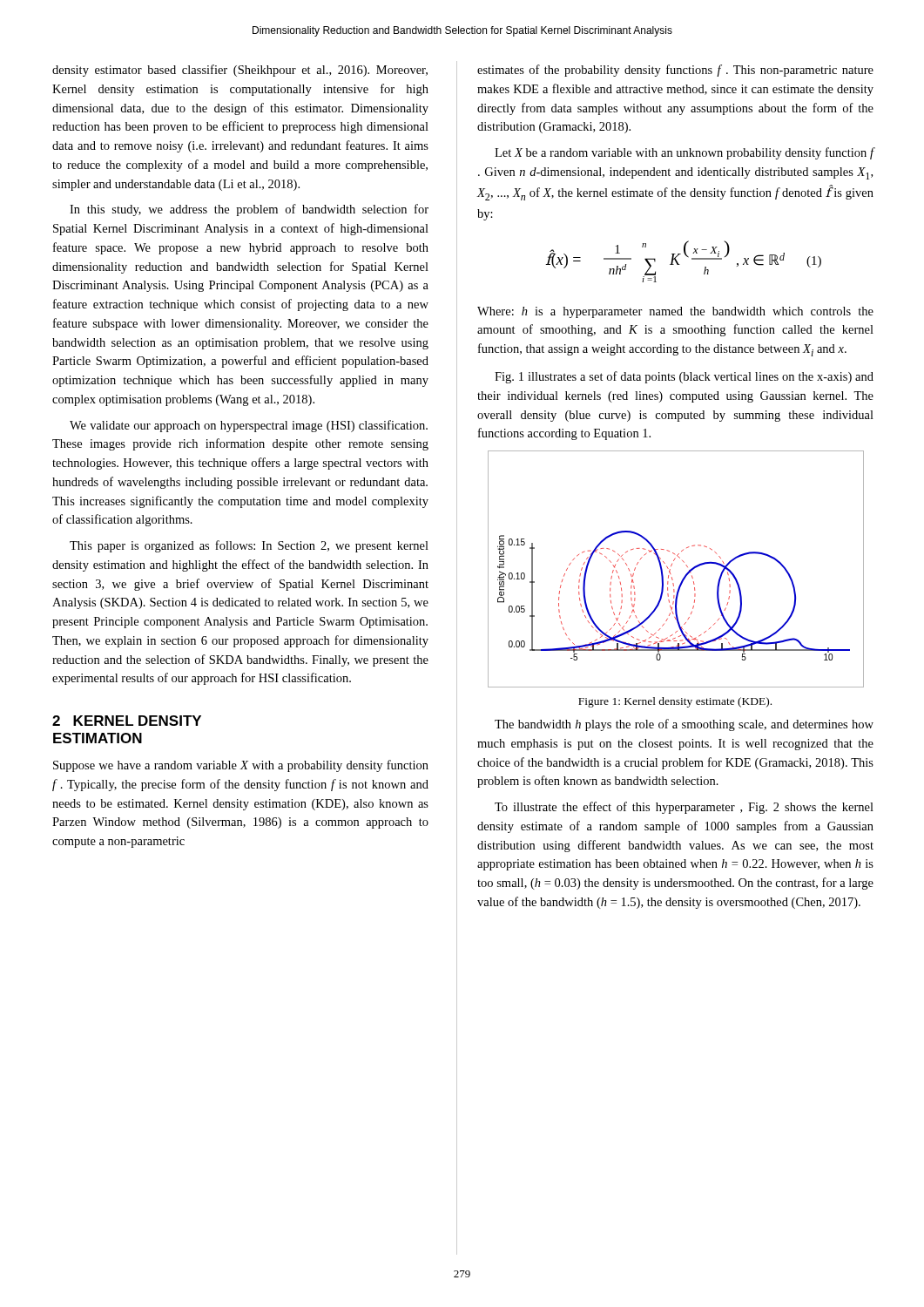Screen dimensions: 1307x924
Task: Point to the element starting "To illustrate the effect of this hyperparameter"
Action: tap(675, 855)
